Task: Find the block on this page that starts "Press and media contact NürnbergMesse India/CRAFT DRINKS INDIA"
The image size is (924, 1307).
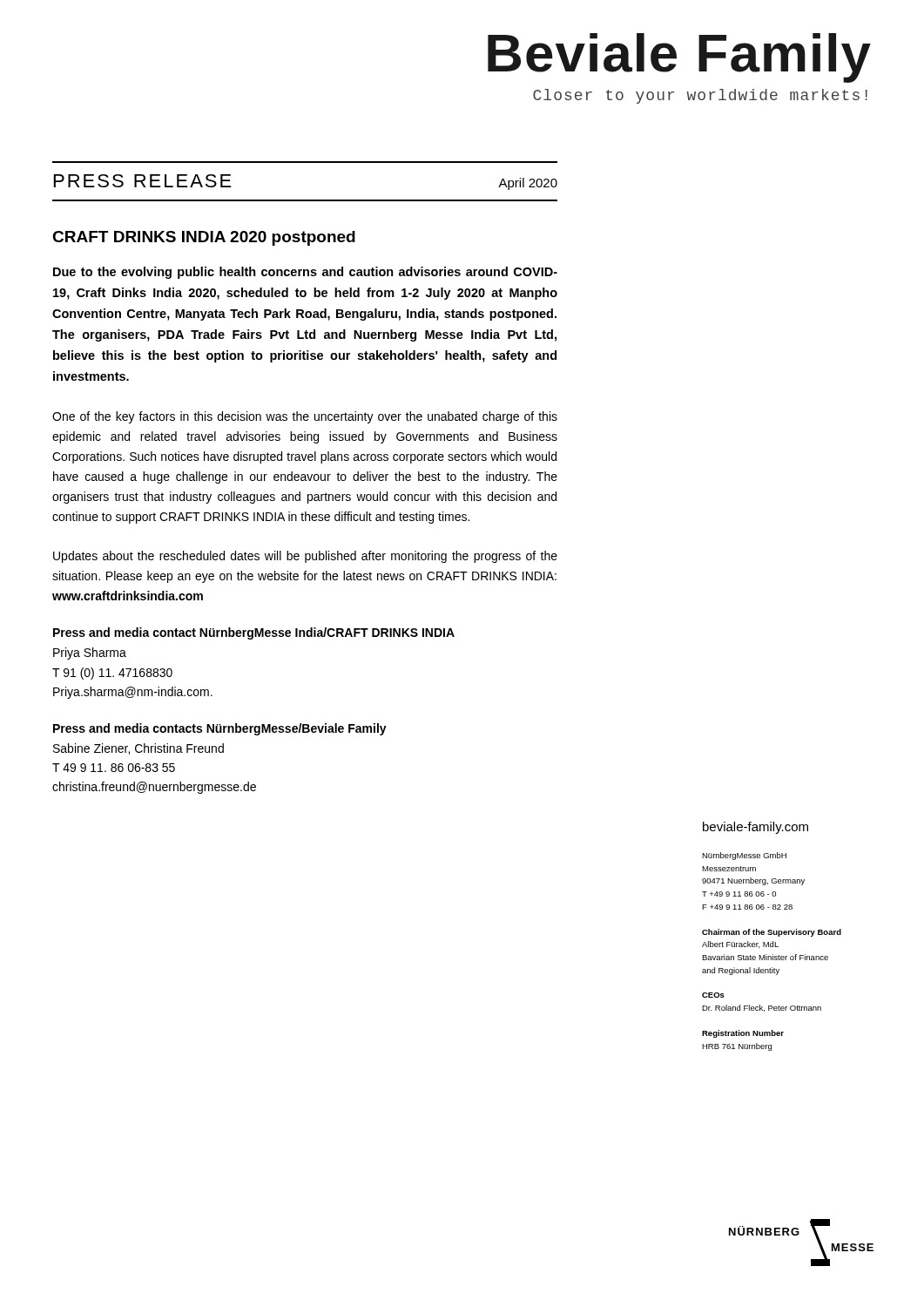Action: (254, 633)
